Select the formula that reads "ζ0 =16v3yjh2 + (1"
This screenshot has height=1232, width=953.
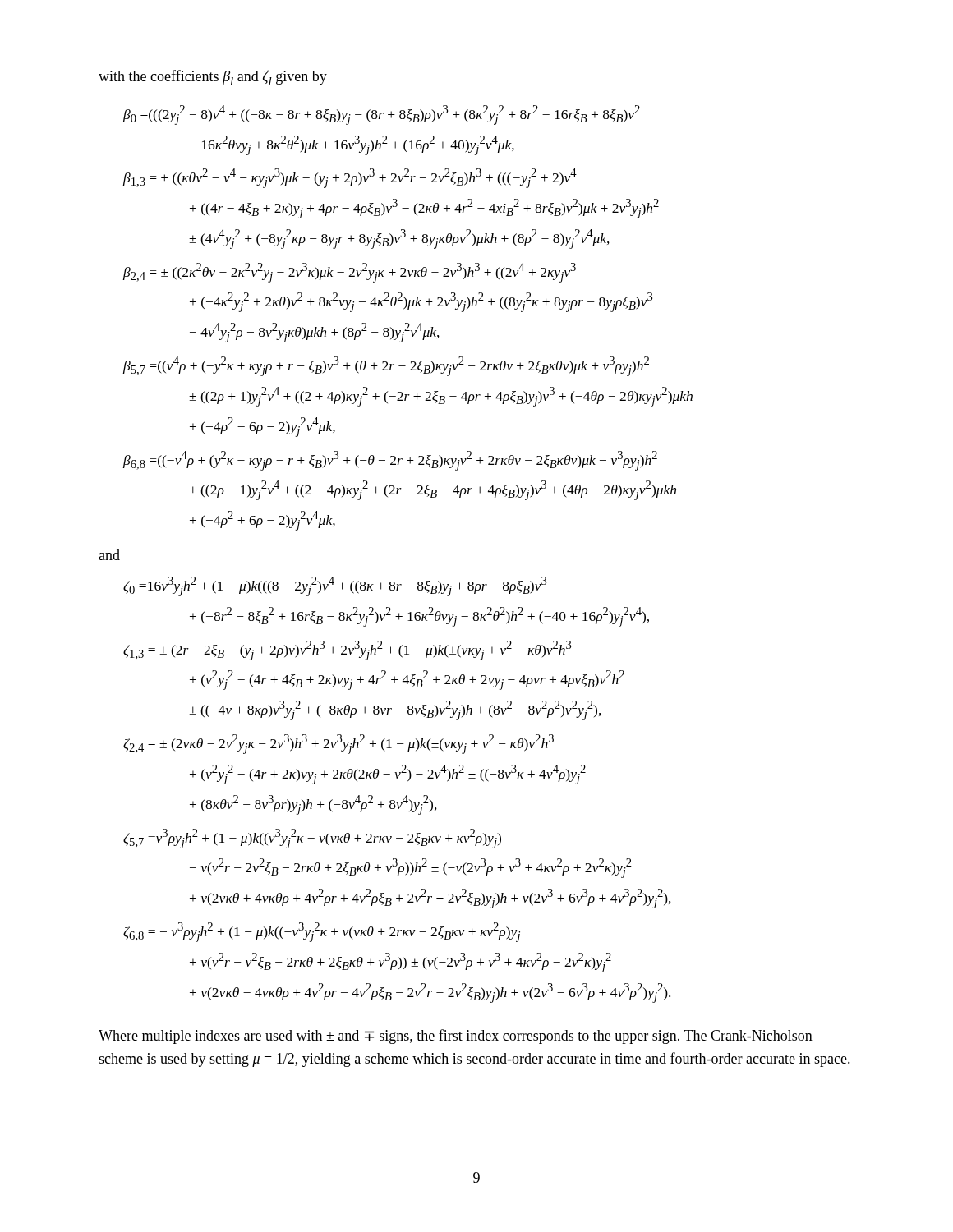(x=489, y=601)
